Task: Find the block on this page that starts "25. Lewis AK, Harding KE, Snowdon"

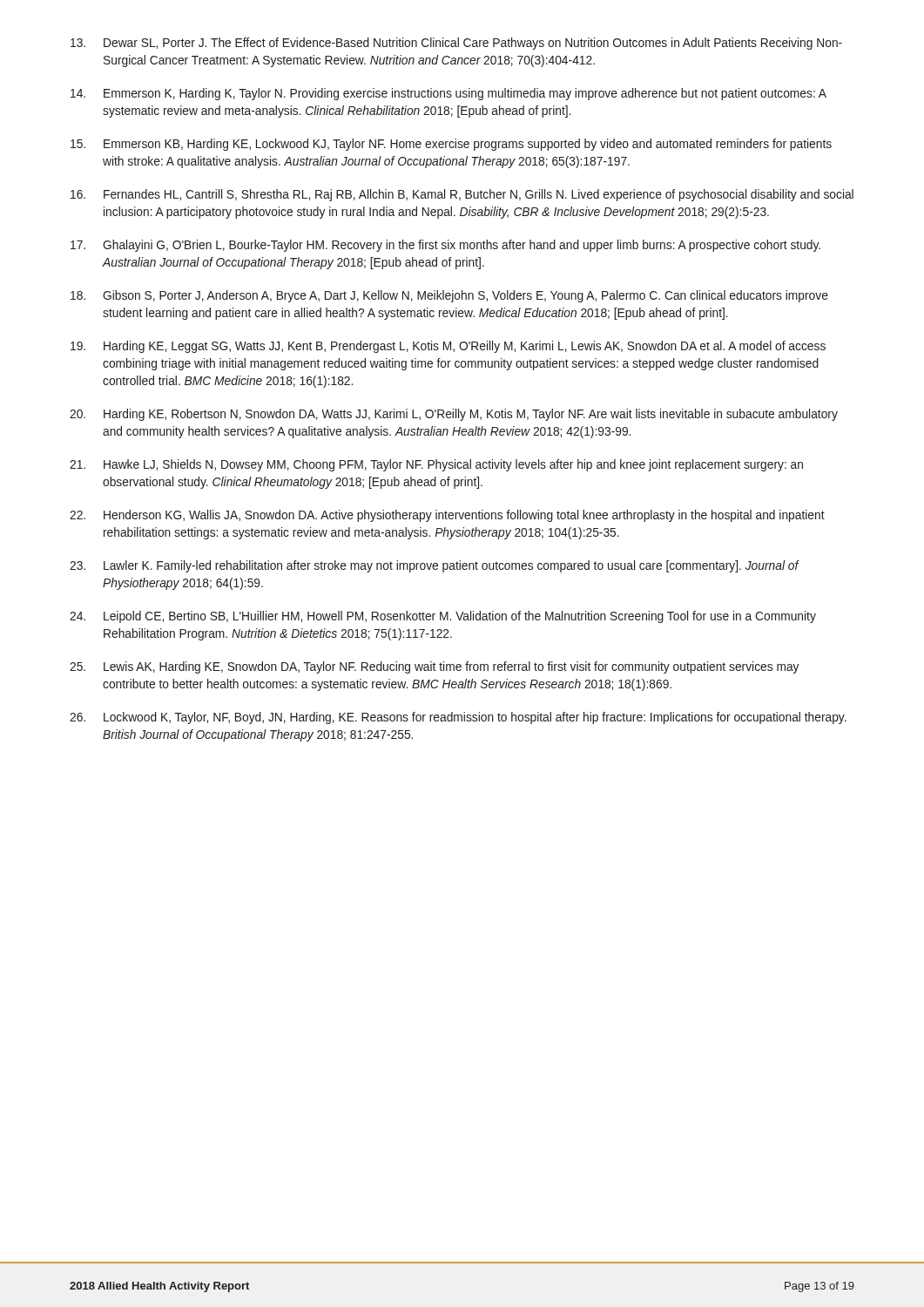Action: (x=462, y=676)
